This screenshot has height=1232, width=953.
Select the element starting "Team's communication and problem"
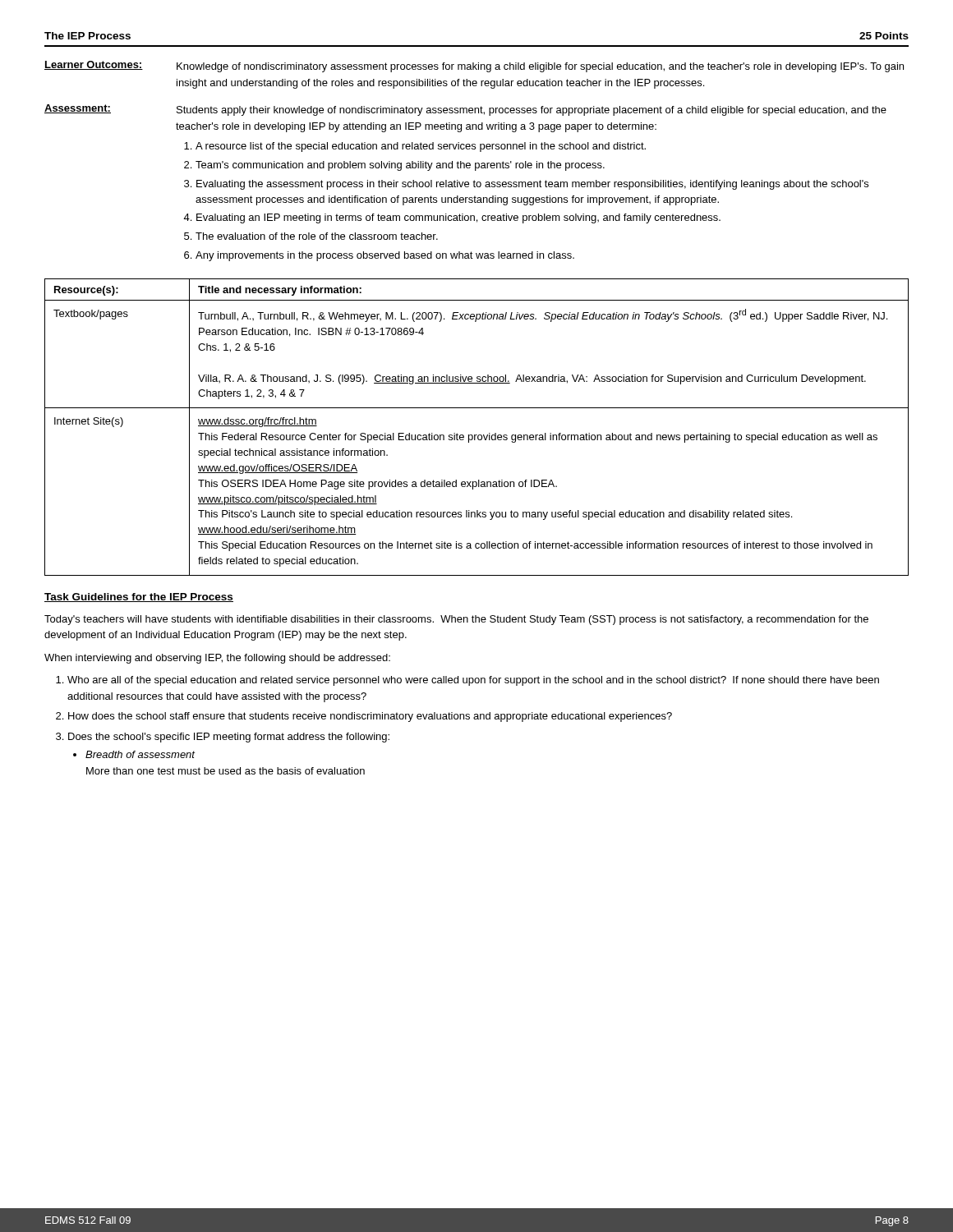[400, 165]
